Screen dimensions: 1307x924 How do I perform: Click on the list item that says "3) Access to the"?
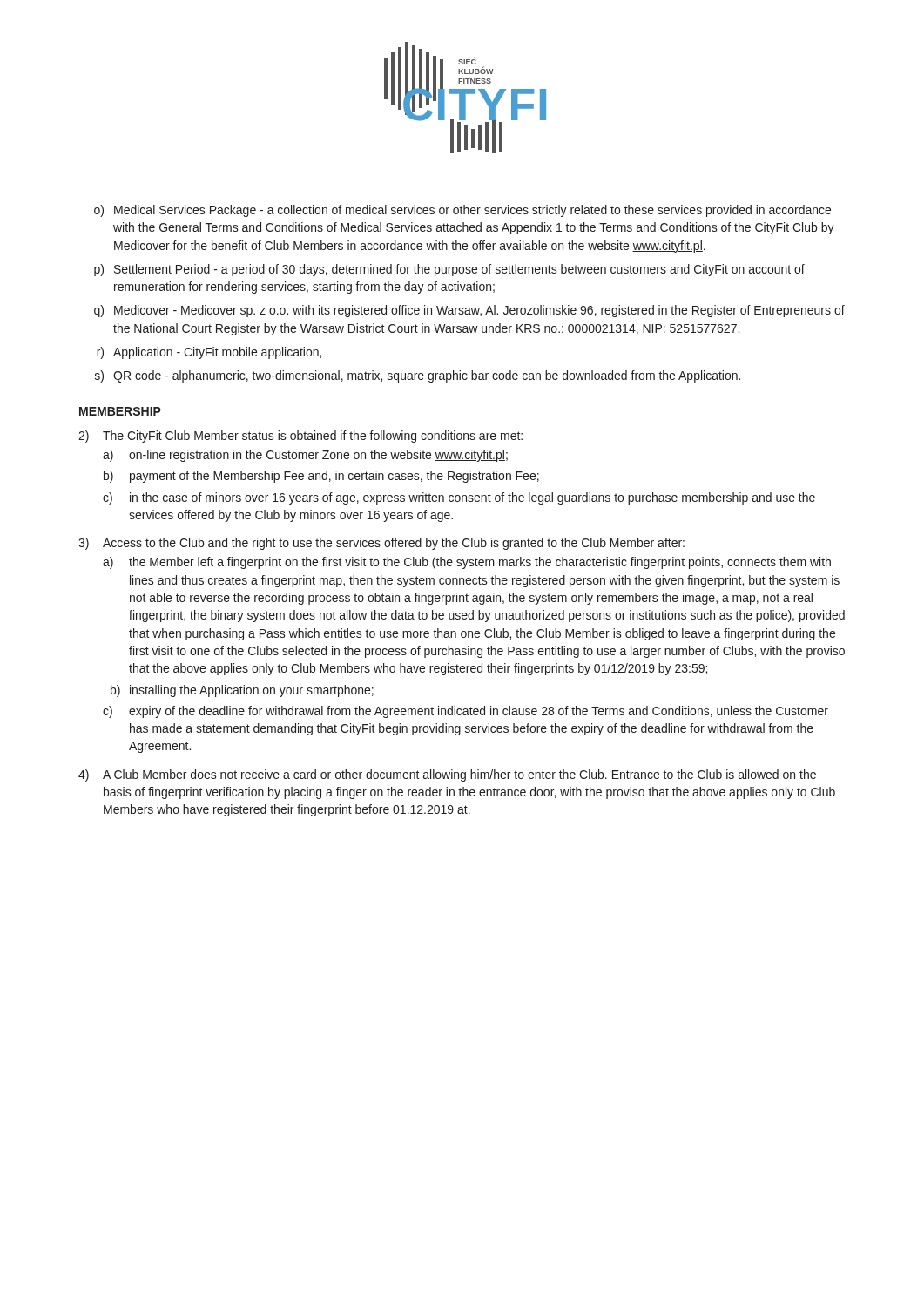pyautogui.click(x=462, y=647)
